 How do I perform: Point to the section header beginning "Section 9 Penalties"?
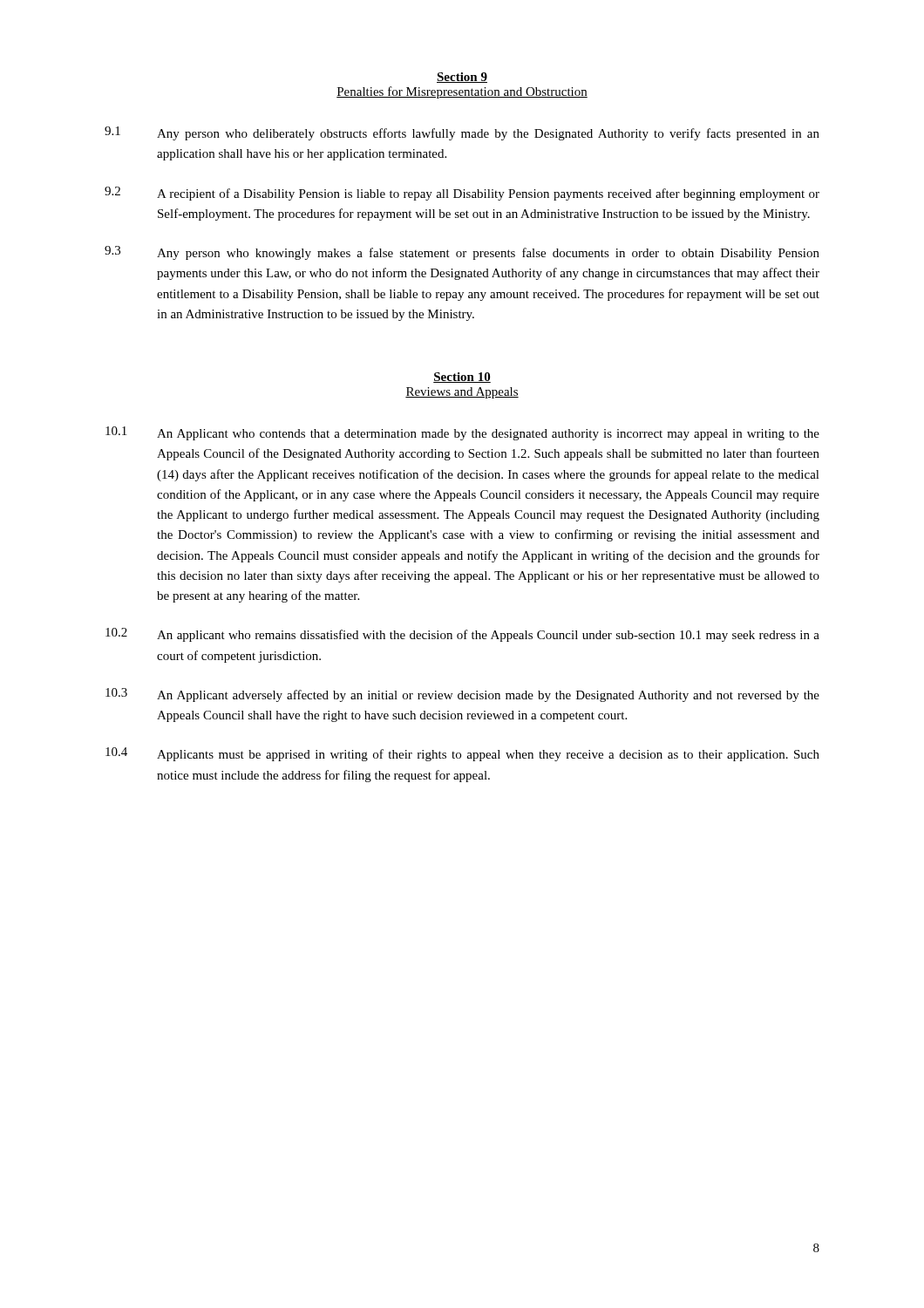coord(462,85)
